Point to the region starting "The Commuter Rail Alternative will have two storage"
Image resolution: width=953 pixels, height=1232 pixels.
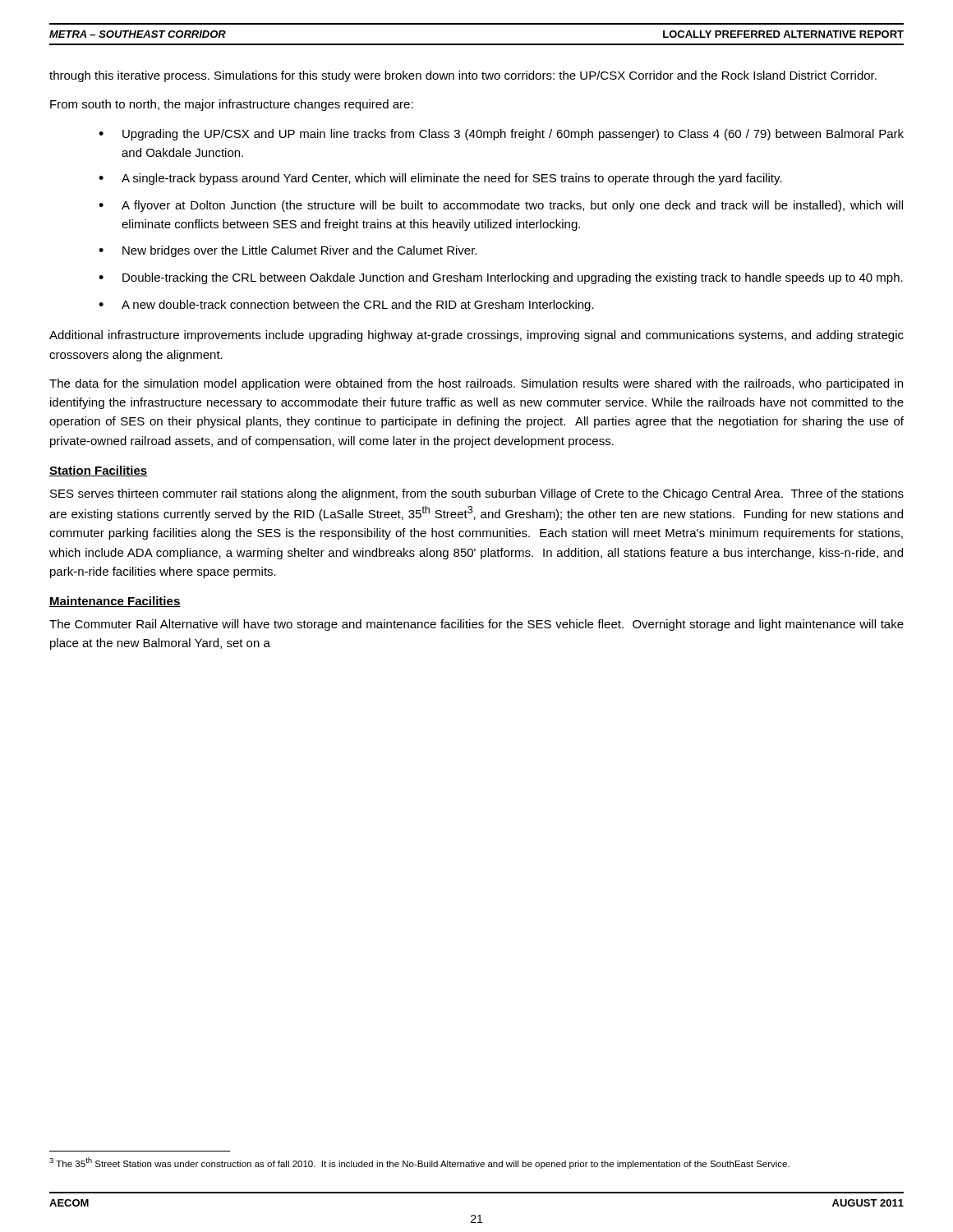pyautogui.click(x=476, y=633)
